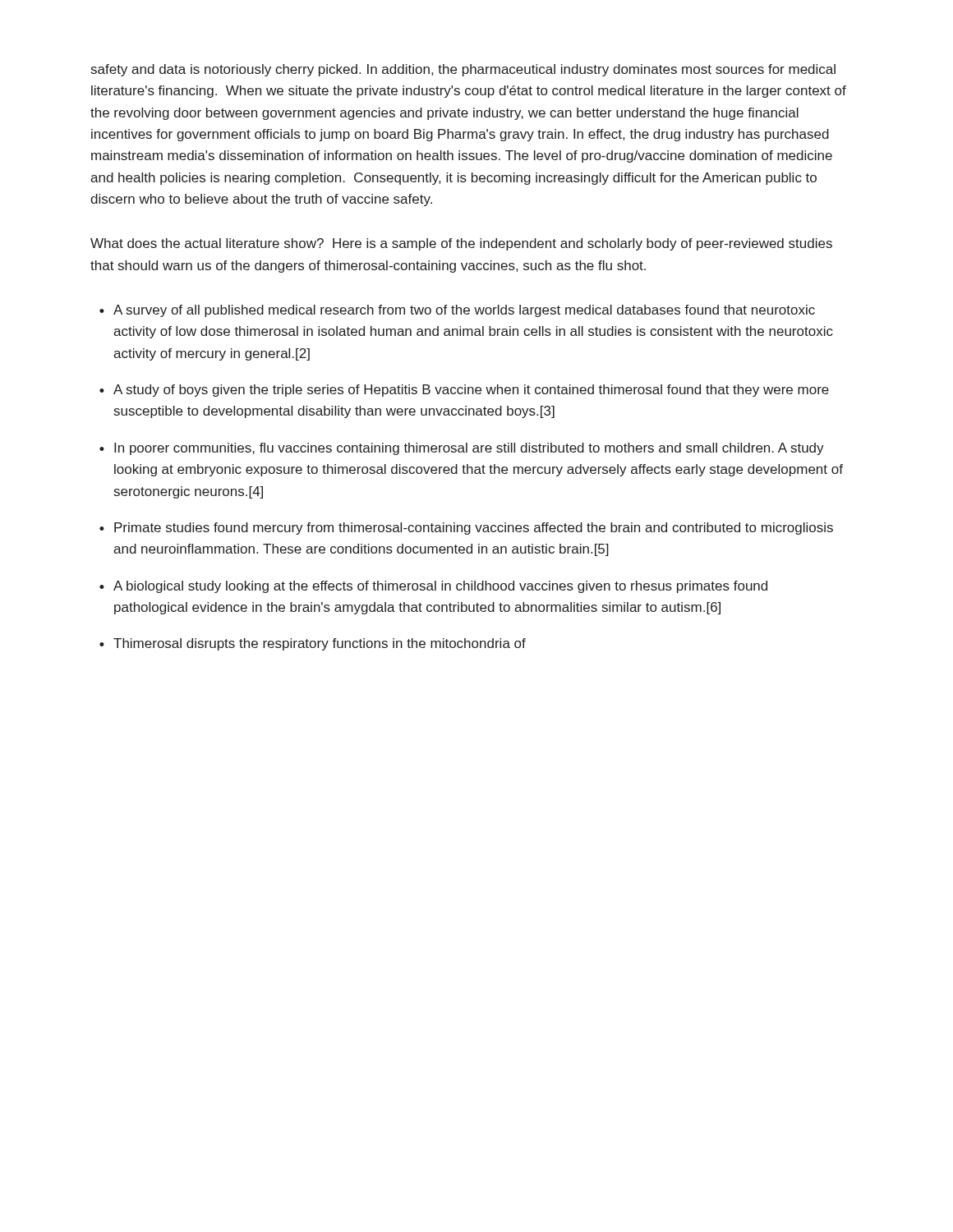Click on the list item that reads "• A survey of all published medical"
Viewport: 953px width, 1232px height.
point(468,332)
